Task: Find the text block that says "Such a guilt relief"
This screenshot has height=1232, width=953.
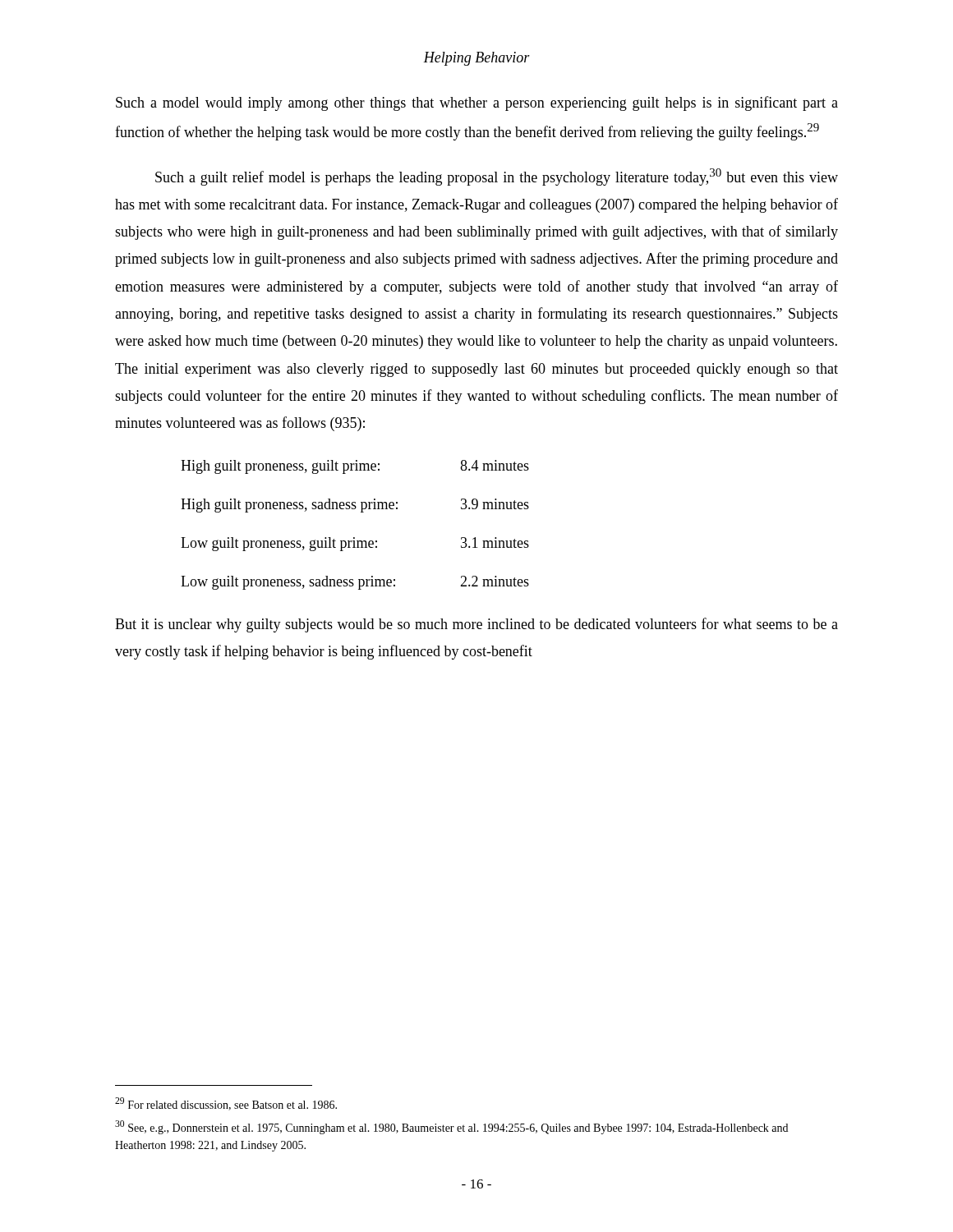Action: coord(476,299)
